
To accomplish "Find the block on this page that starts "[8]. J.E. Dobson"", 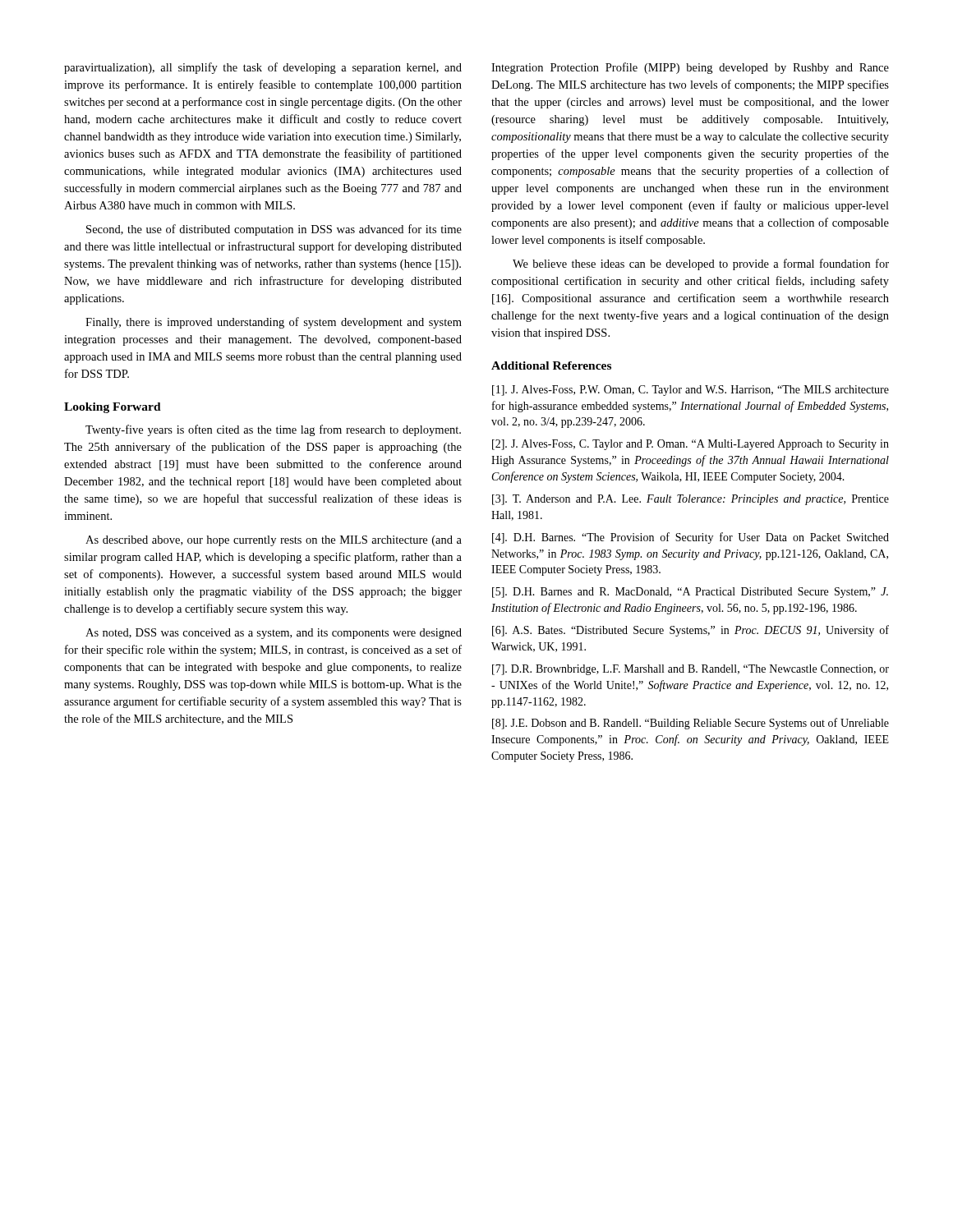I will click(x=690, y=740).
